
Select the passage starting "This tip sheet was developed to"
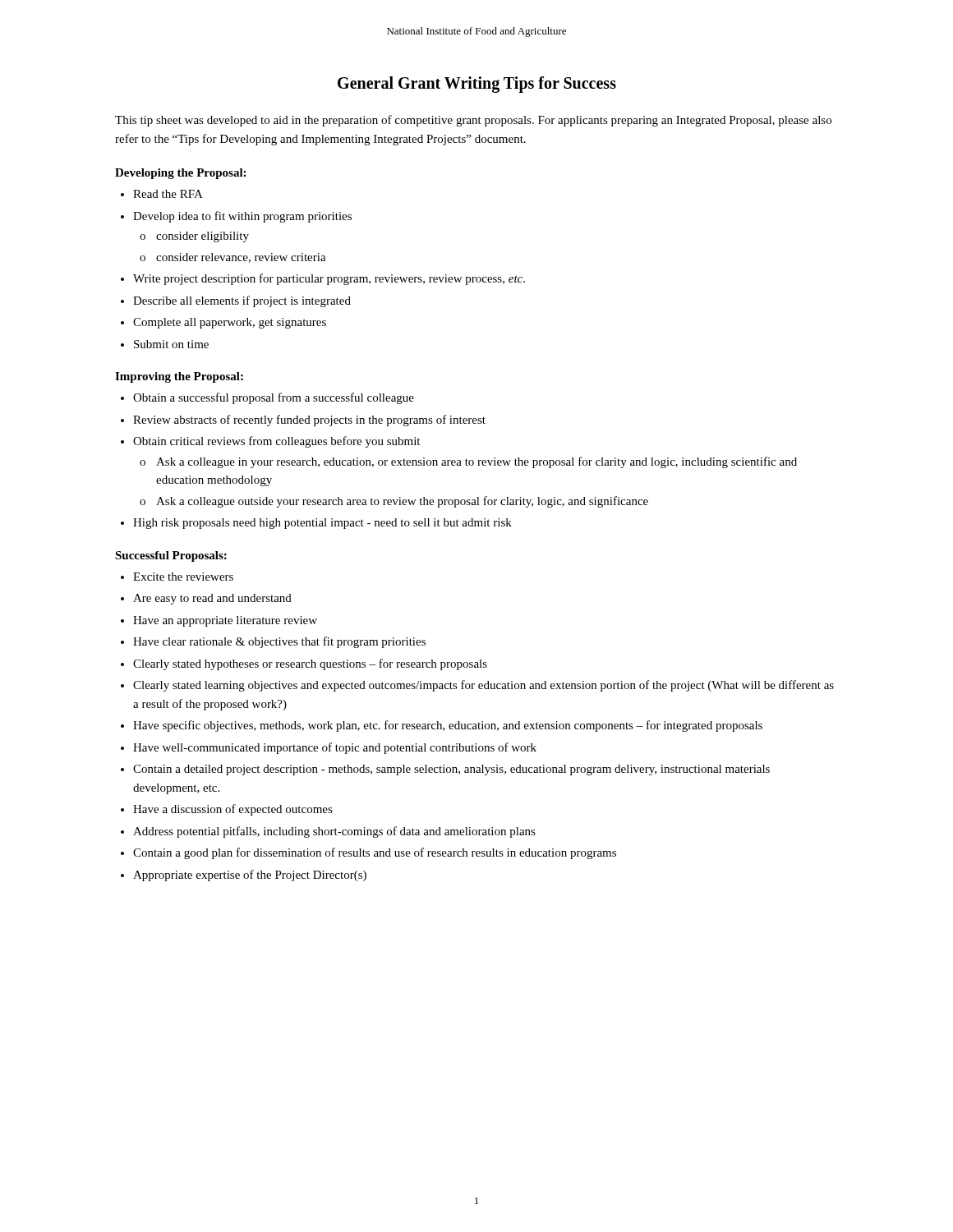coord(473,129)
